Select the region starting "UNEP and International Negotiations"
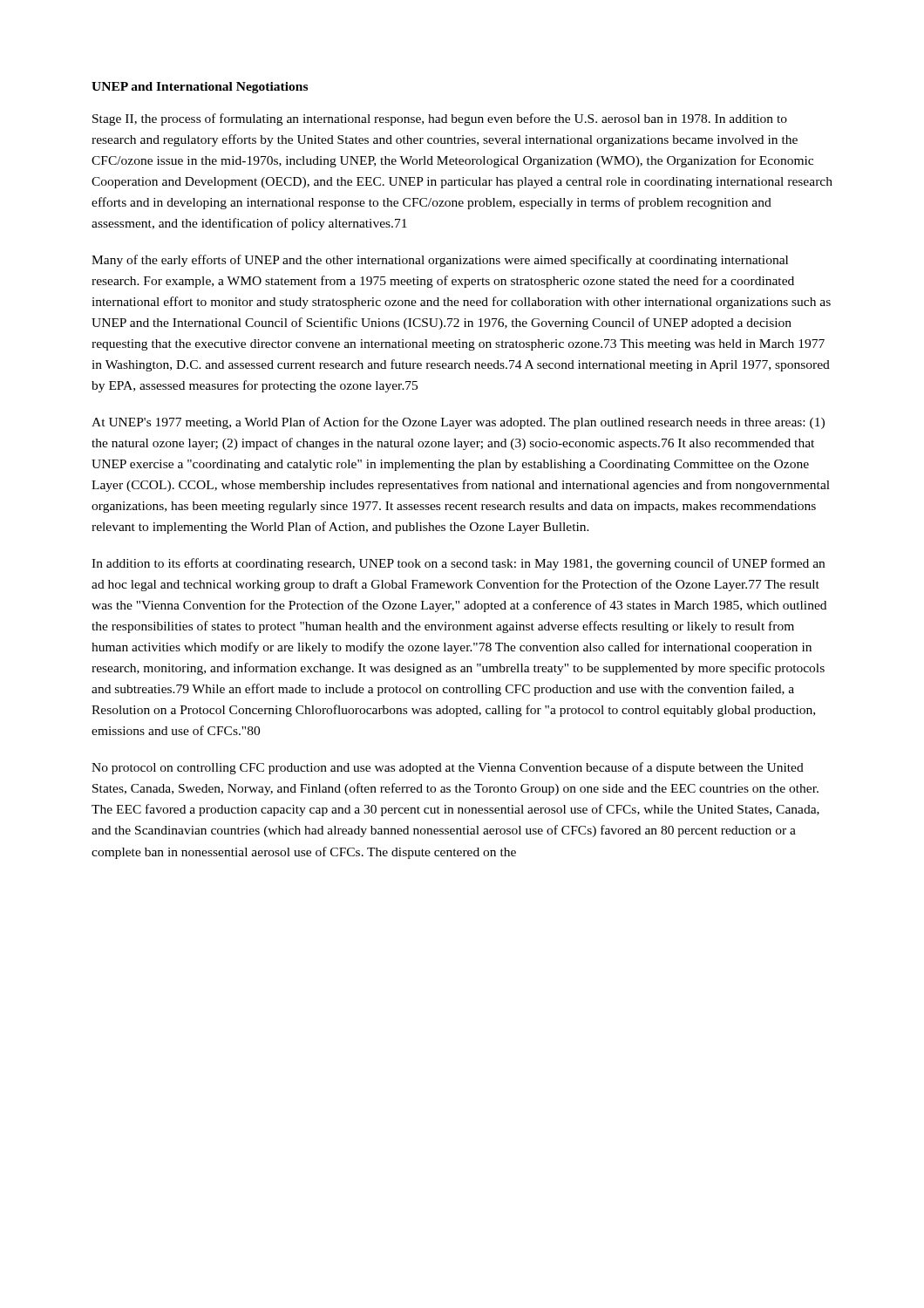The height and width of the screenshot is (1308, 924). pos(200,86)
